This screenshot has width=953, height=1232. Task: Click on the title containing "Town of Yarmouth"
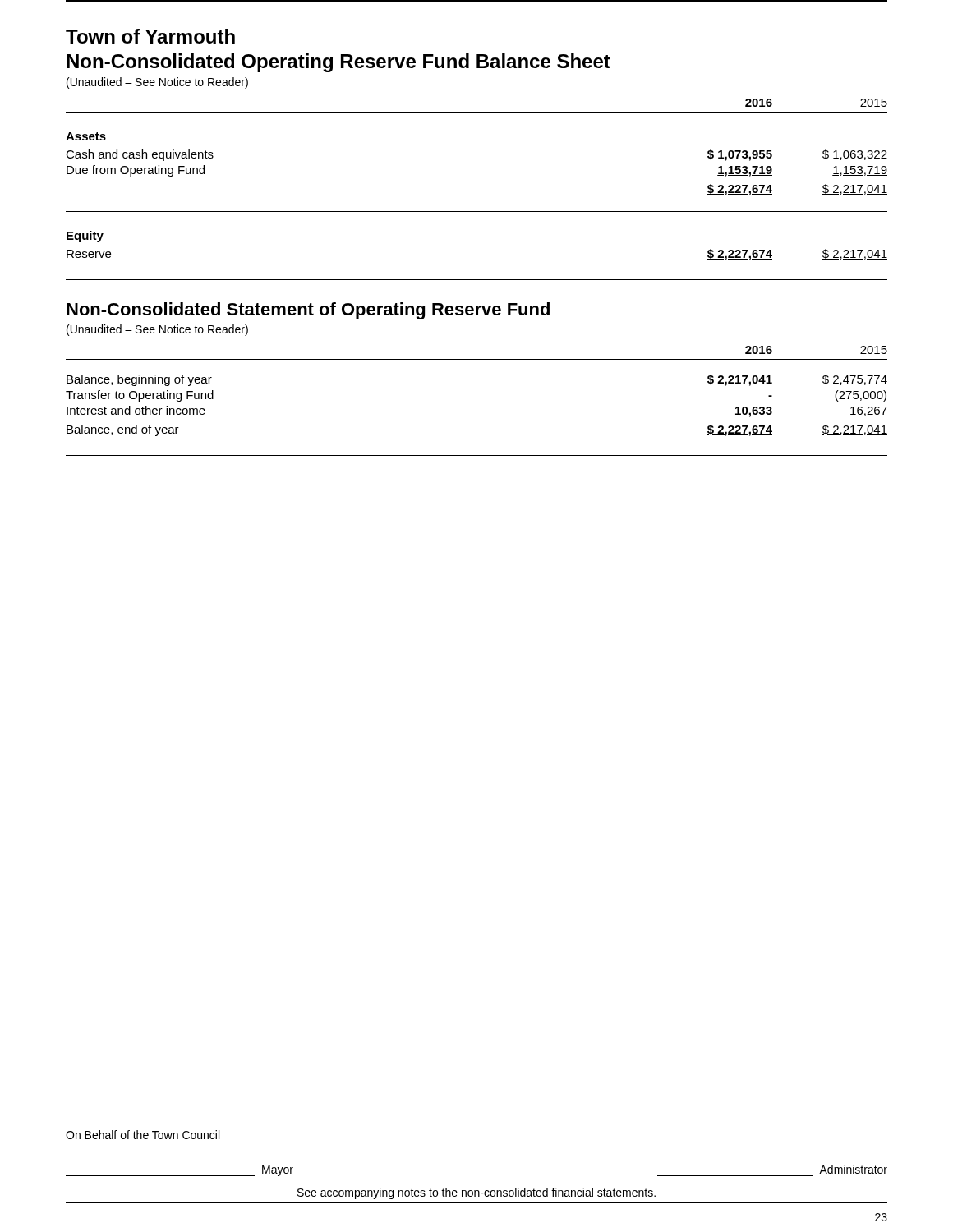476,57
